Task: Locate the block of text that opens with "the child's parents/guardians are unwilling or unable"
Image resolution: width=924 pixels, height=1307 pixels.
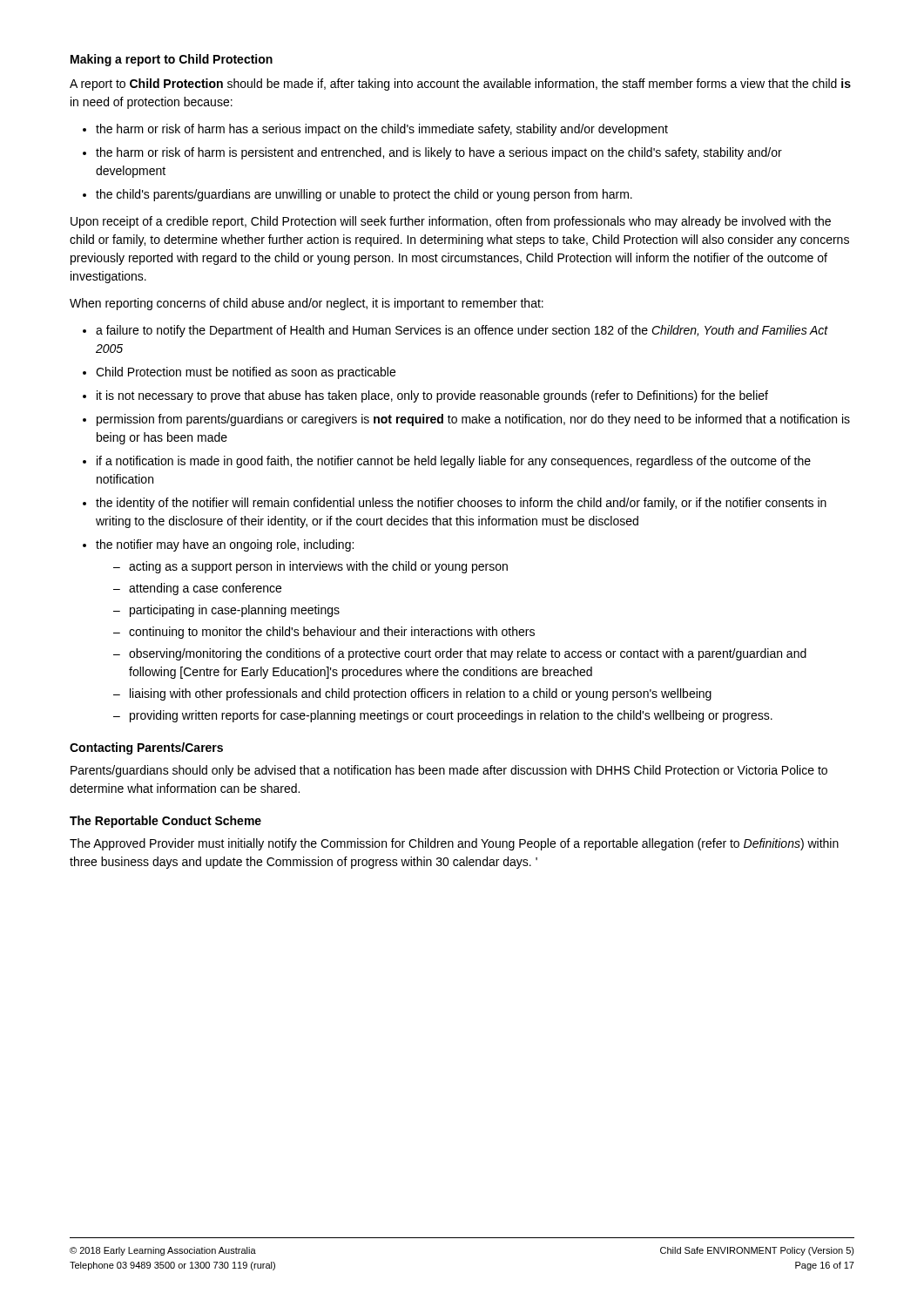Action: pyautogui.click(x=364, y=194)
